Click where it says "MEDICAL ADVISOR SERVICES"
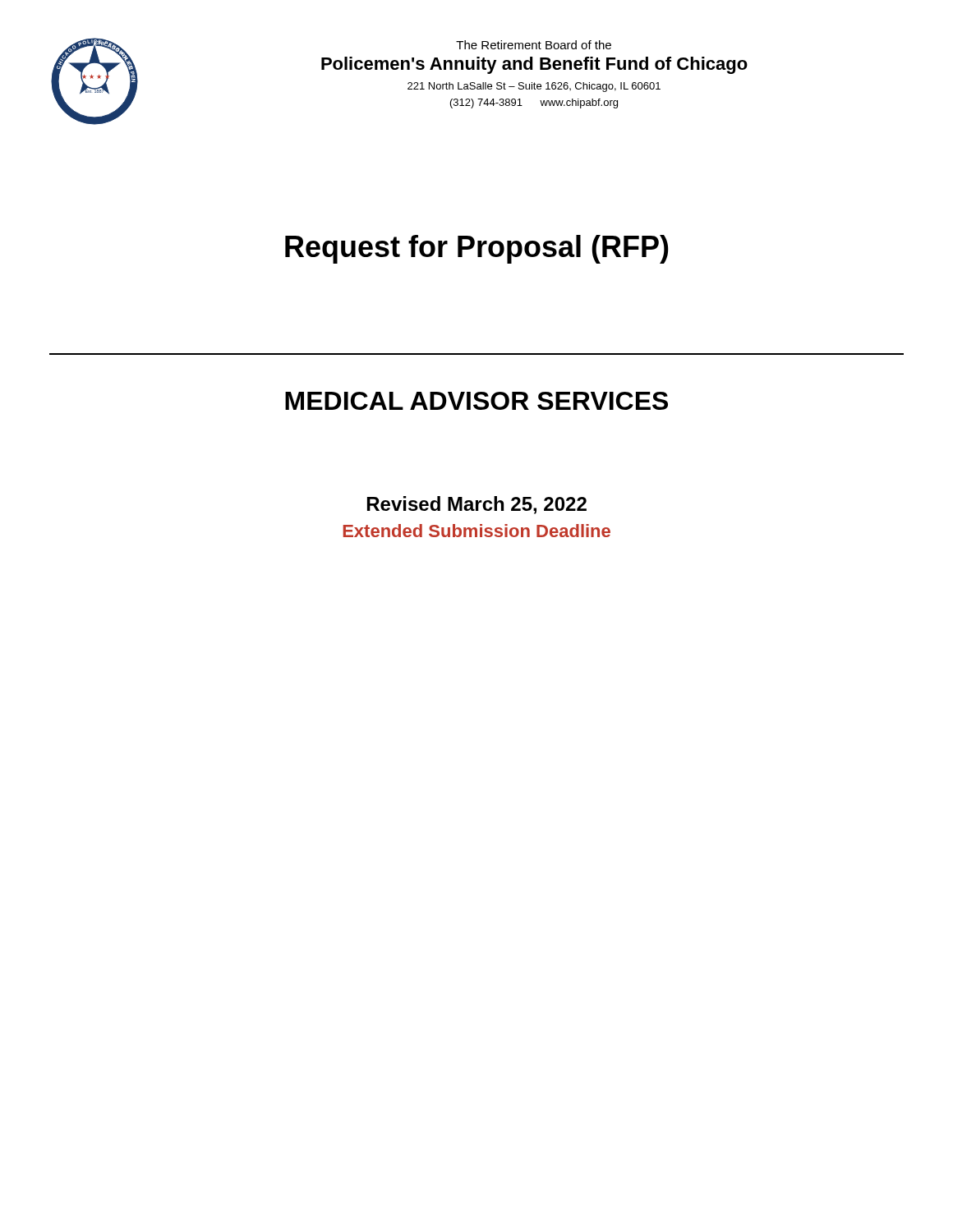Screen dimensions: 1232x953 [x=476, y=401]
